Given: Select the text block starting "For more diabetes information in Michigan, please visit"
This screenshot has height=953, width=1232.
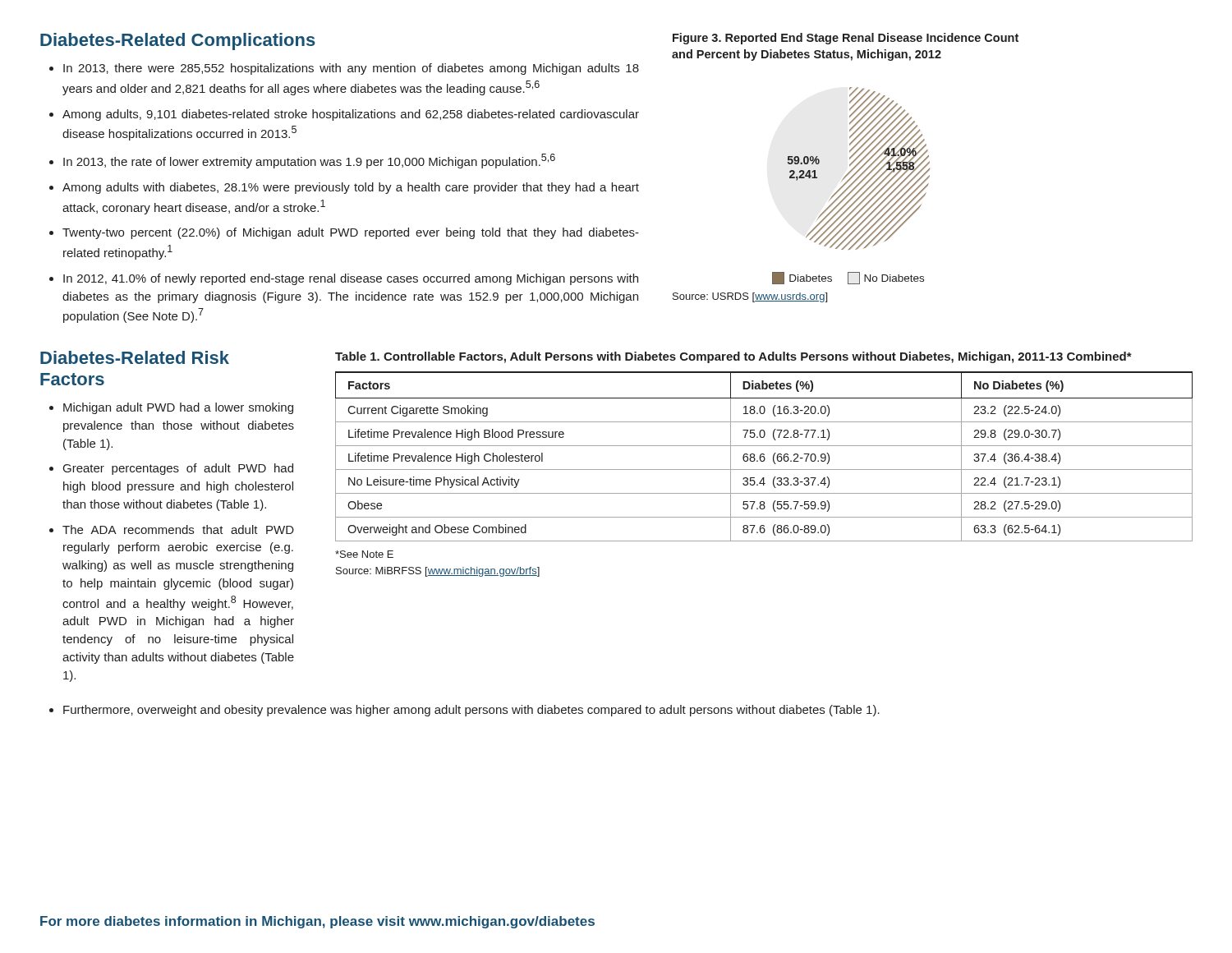Looking at the screenshot, I should (317, 921).
